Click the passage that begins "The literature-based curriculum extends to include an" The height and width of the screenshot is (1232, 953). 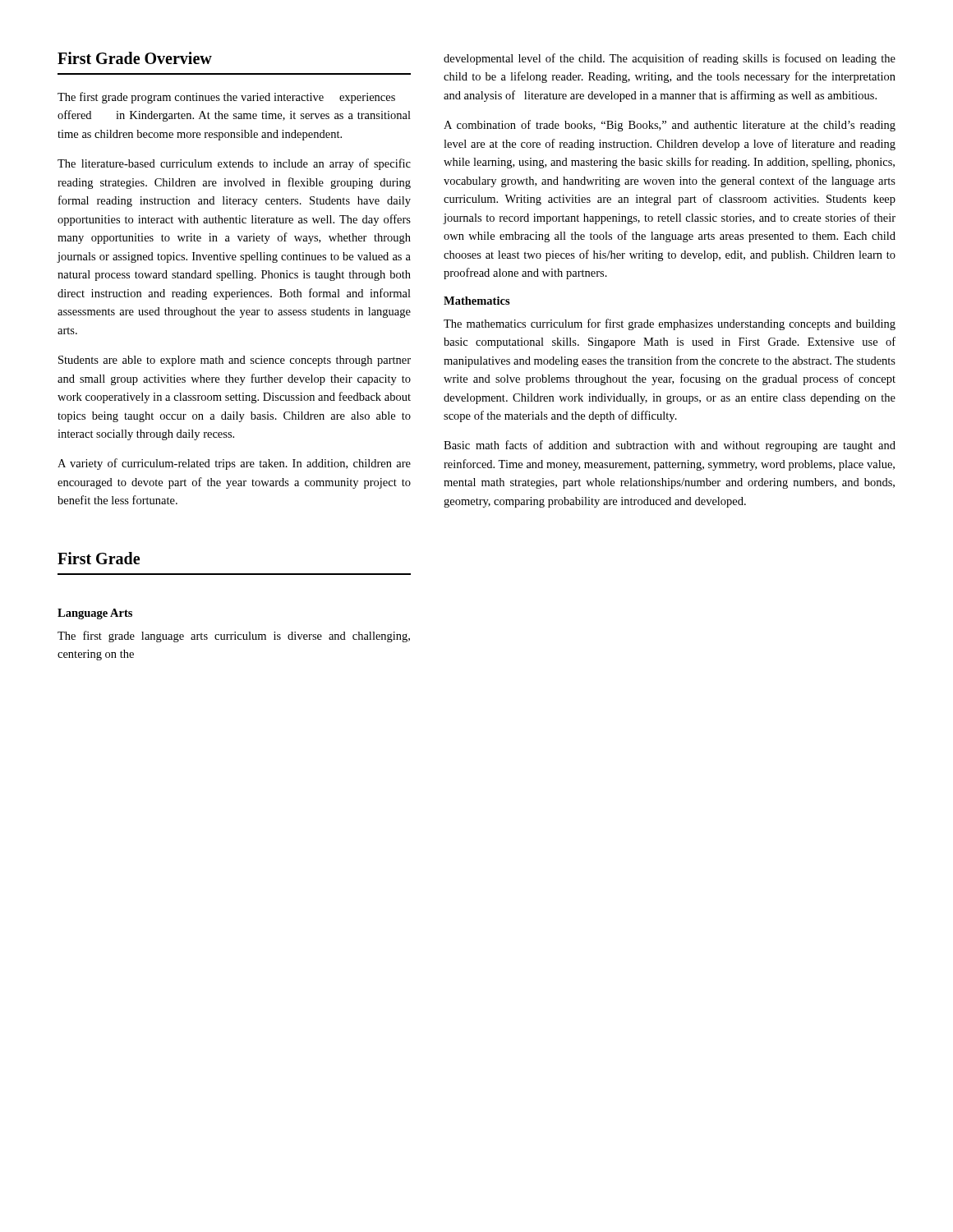click(x=234, y=247)
